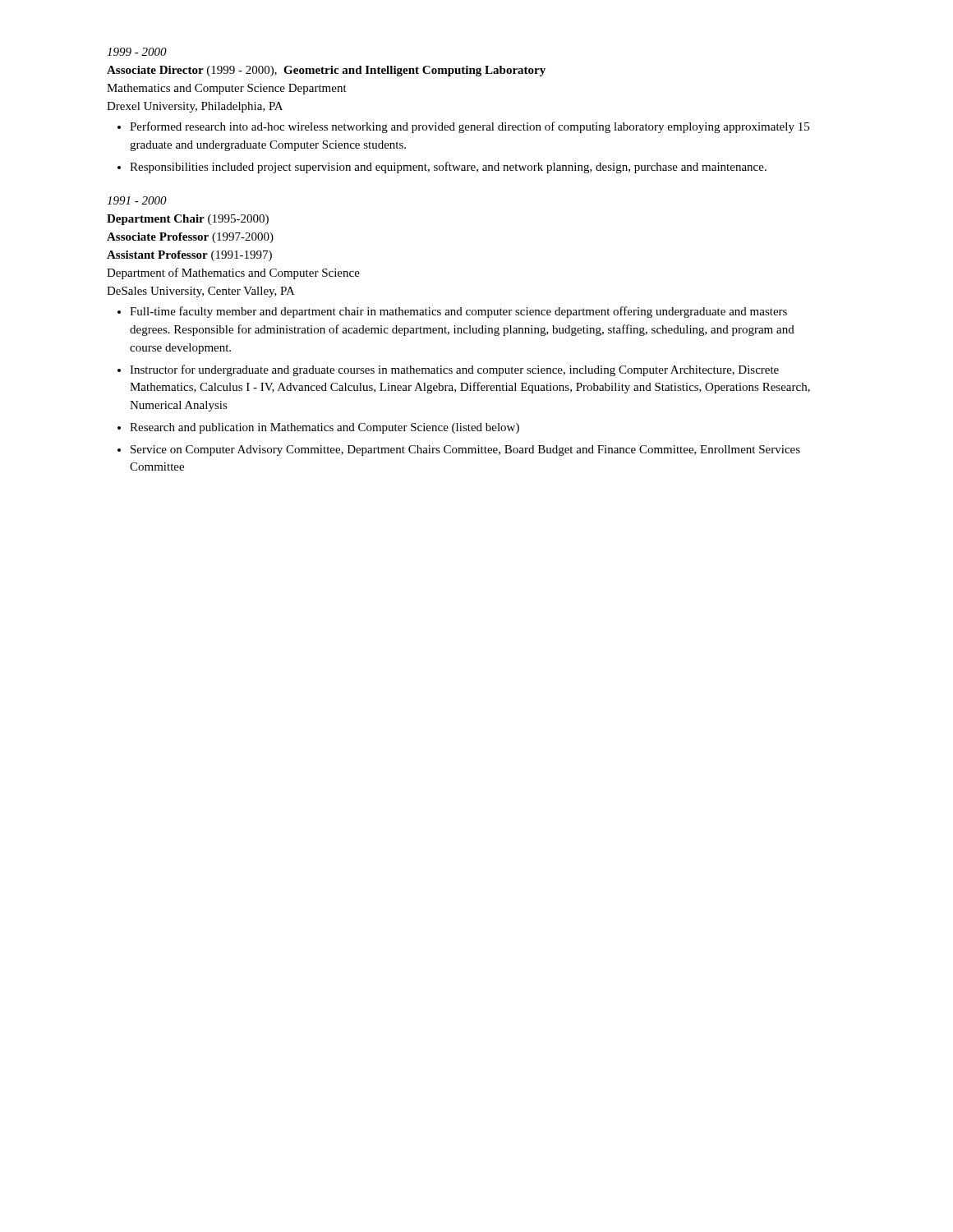Find the block on this page that starts "Department Chair (1995-2000)"

[x=464, y=343]
